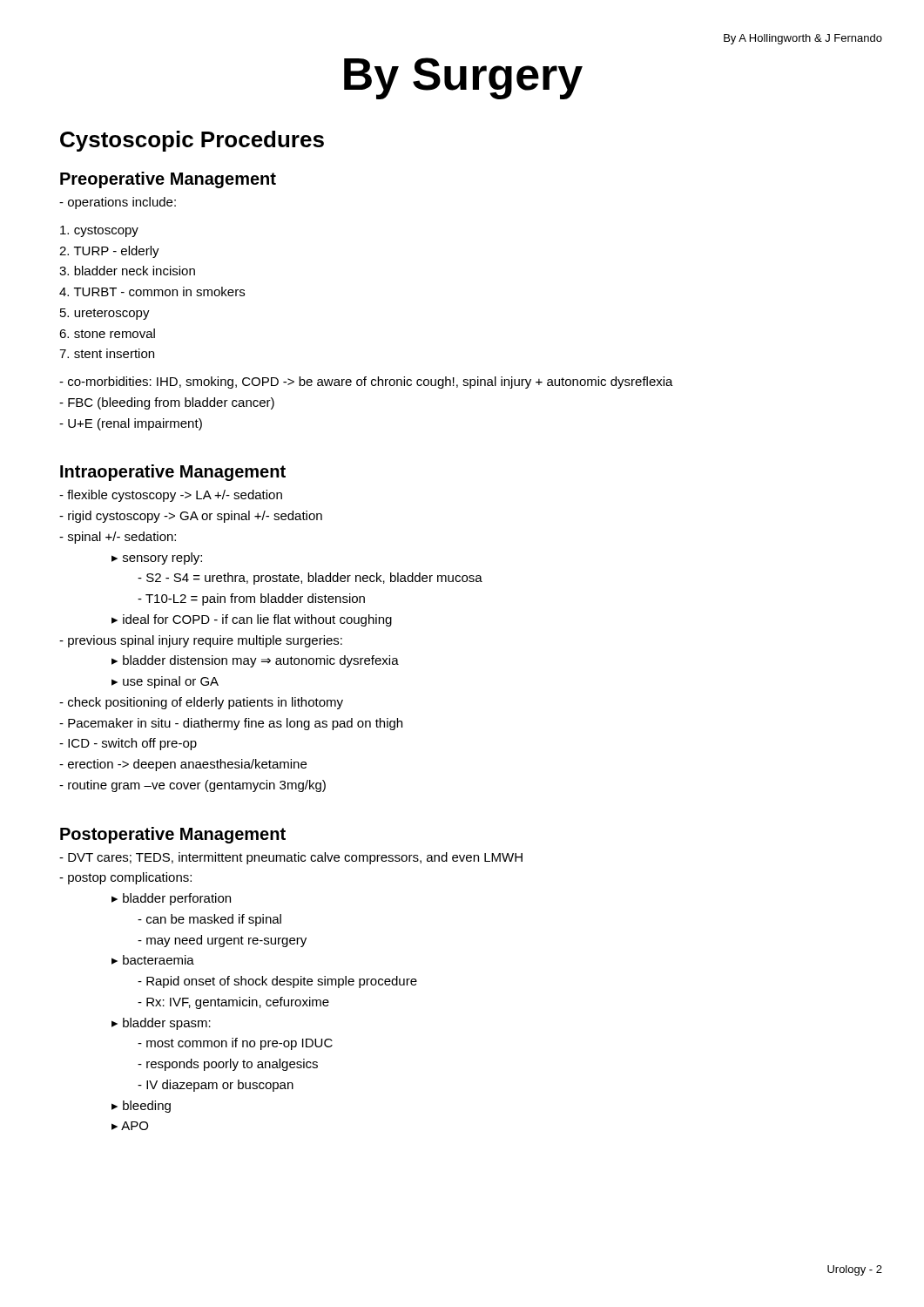The height and width of the screenshot is (1307, 924).
Task: Click on the element starting "spinal +/- sedation:"
Action: [x=118, y=536]
